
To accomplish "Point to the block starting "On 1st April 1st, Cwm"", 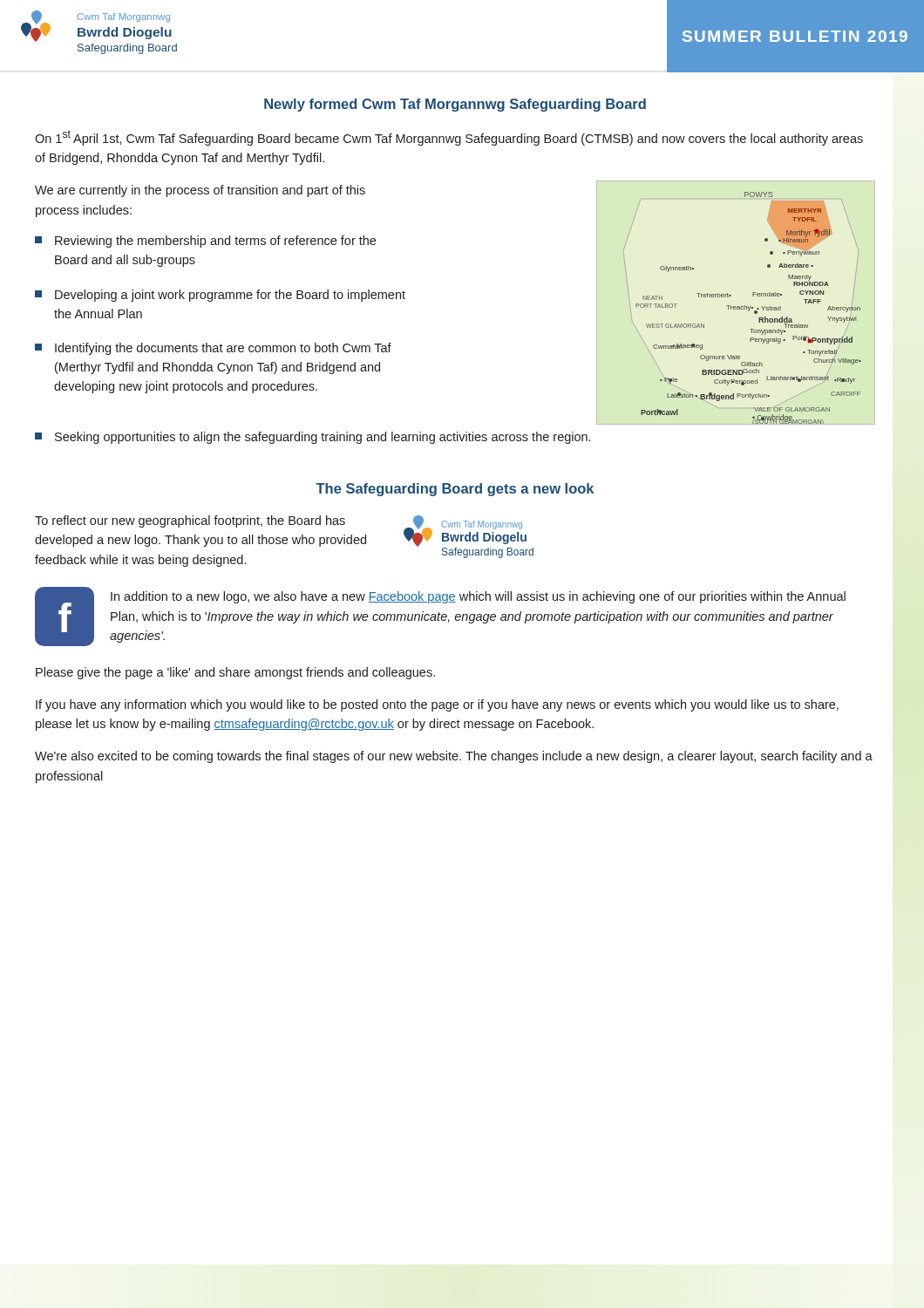I will [449, 147].
